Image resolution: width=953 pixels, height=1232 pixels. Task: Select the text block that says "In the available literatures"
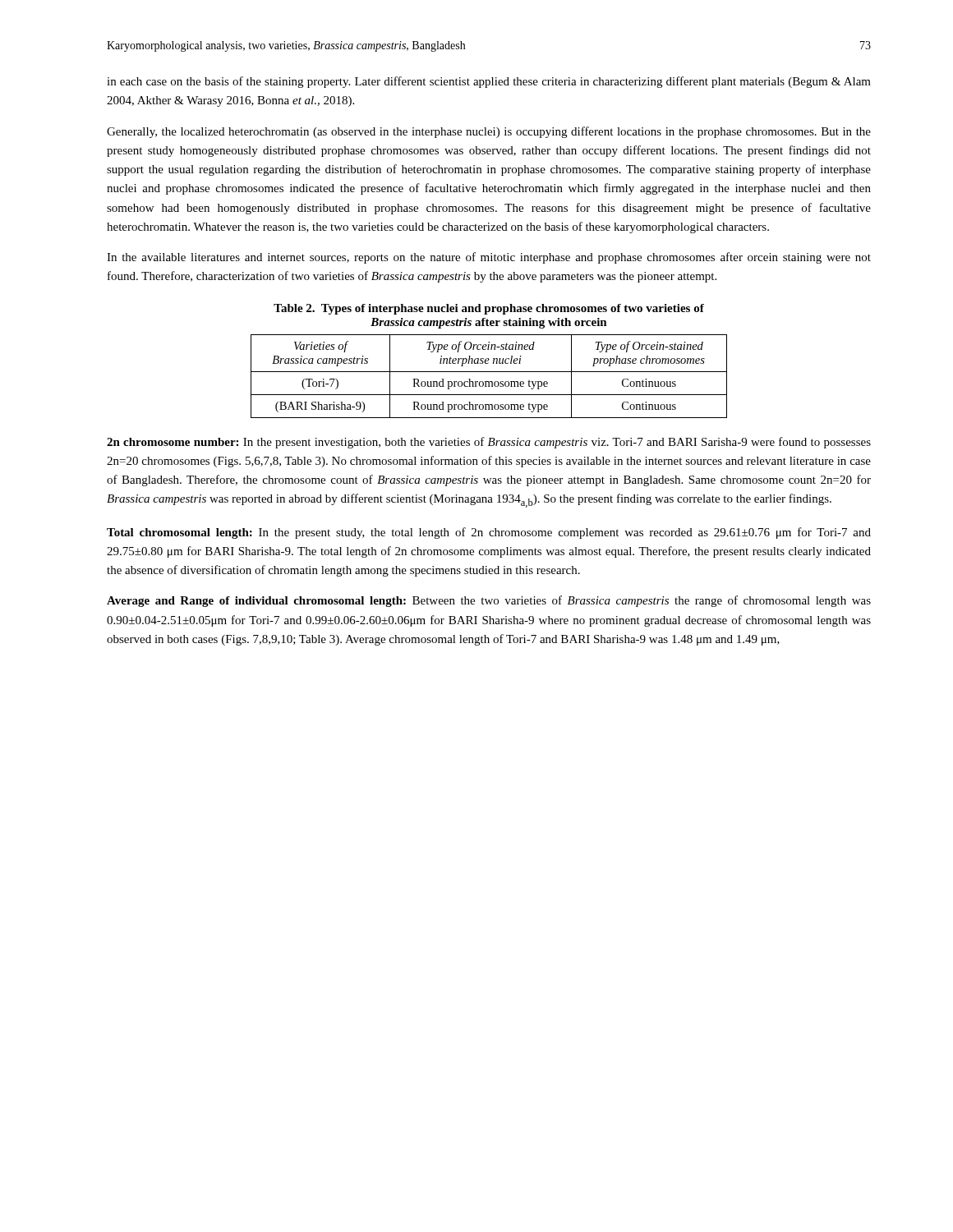pos(489,267)
